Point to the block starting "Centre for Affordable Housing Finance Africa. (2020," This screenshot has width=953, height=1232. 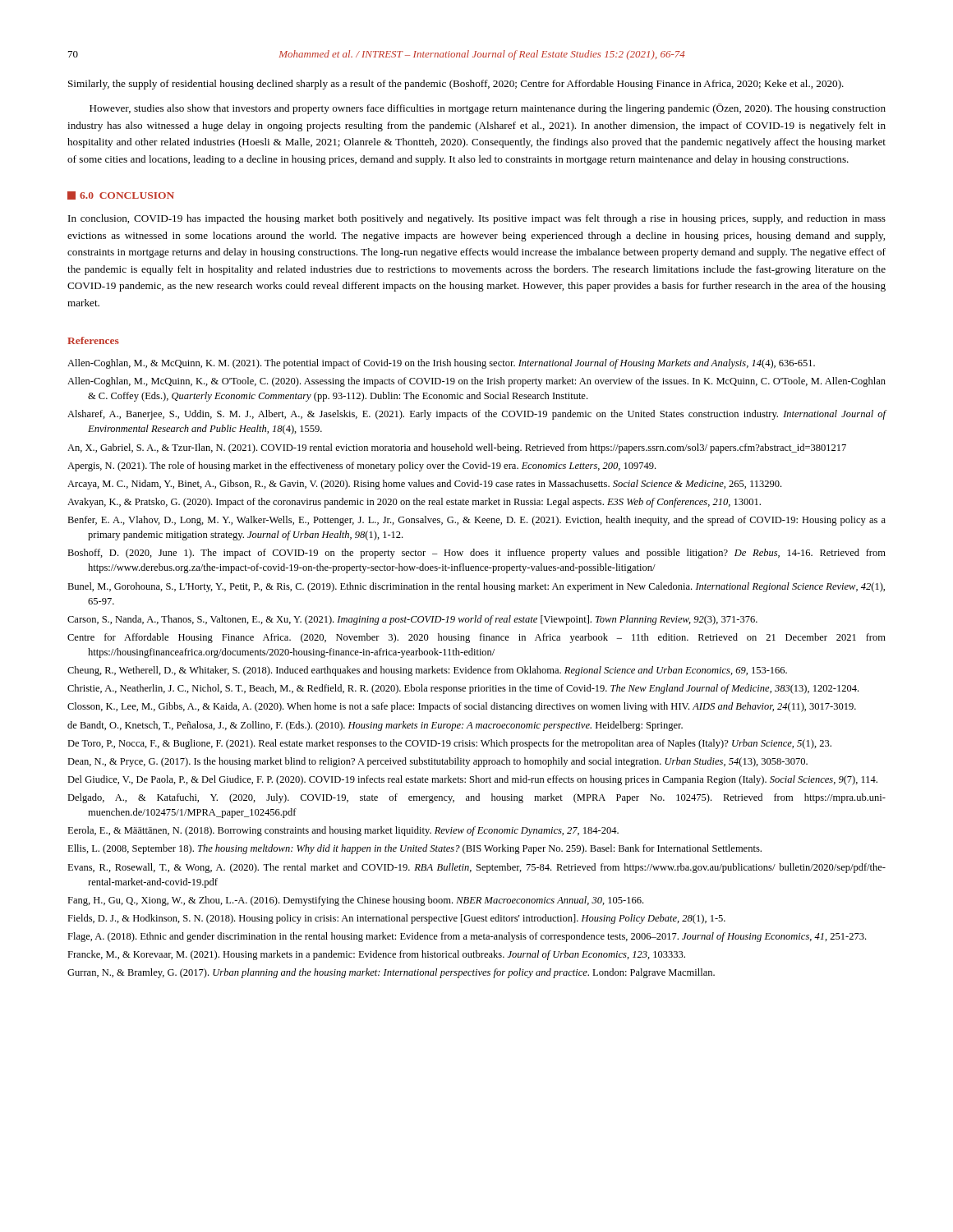click(x=476, y=645)
